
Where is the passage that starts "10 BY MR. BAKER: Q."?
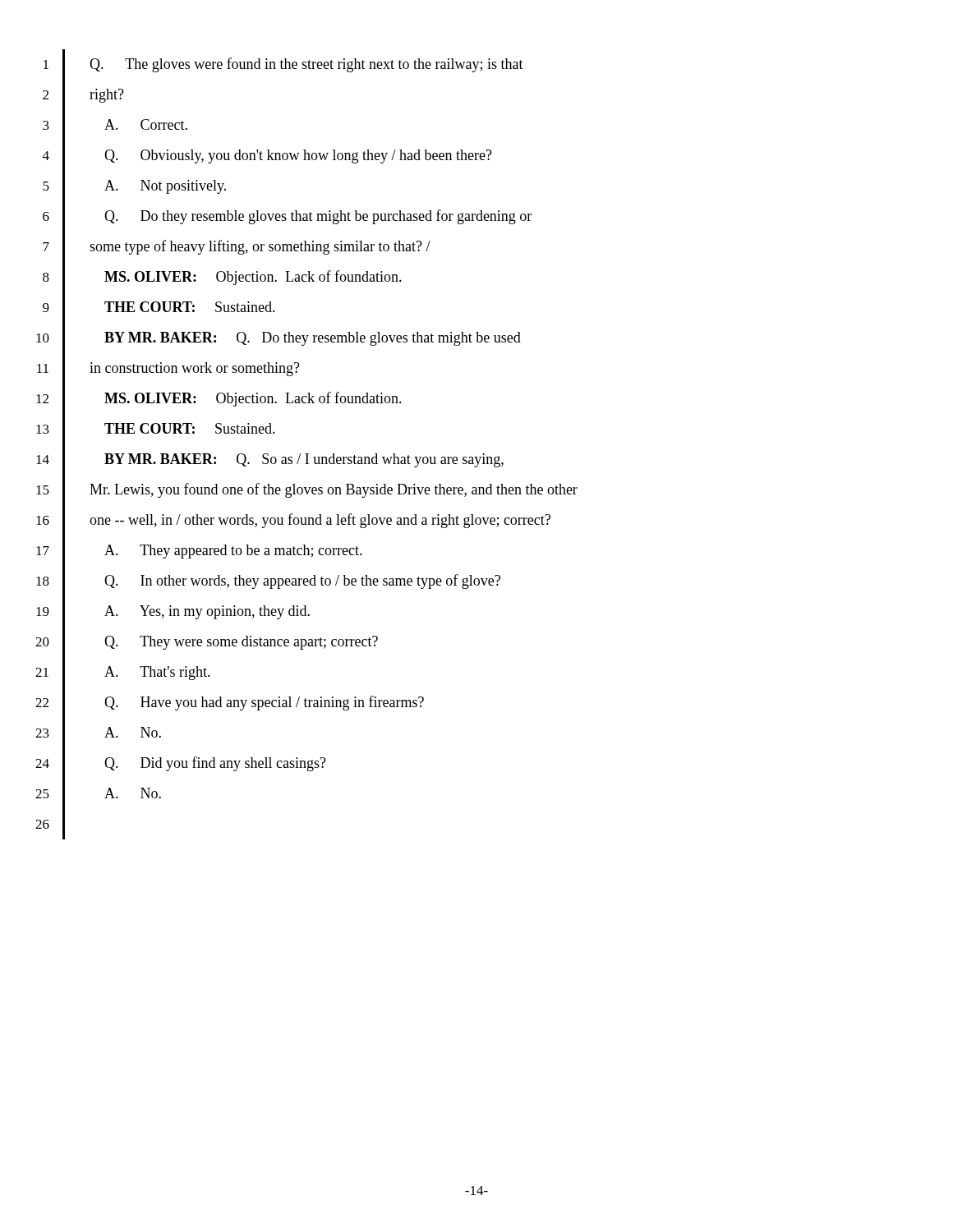(476, 338)
